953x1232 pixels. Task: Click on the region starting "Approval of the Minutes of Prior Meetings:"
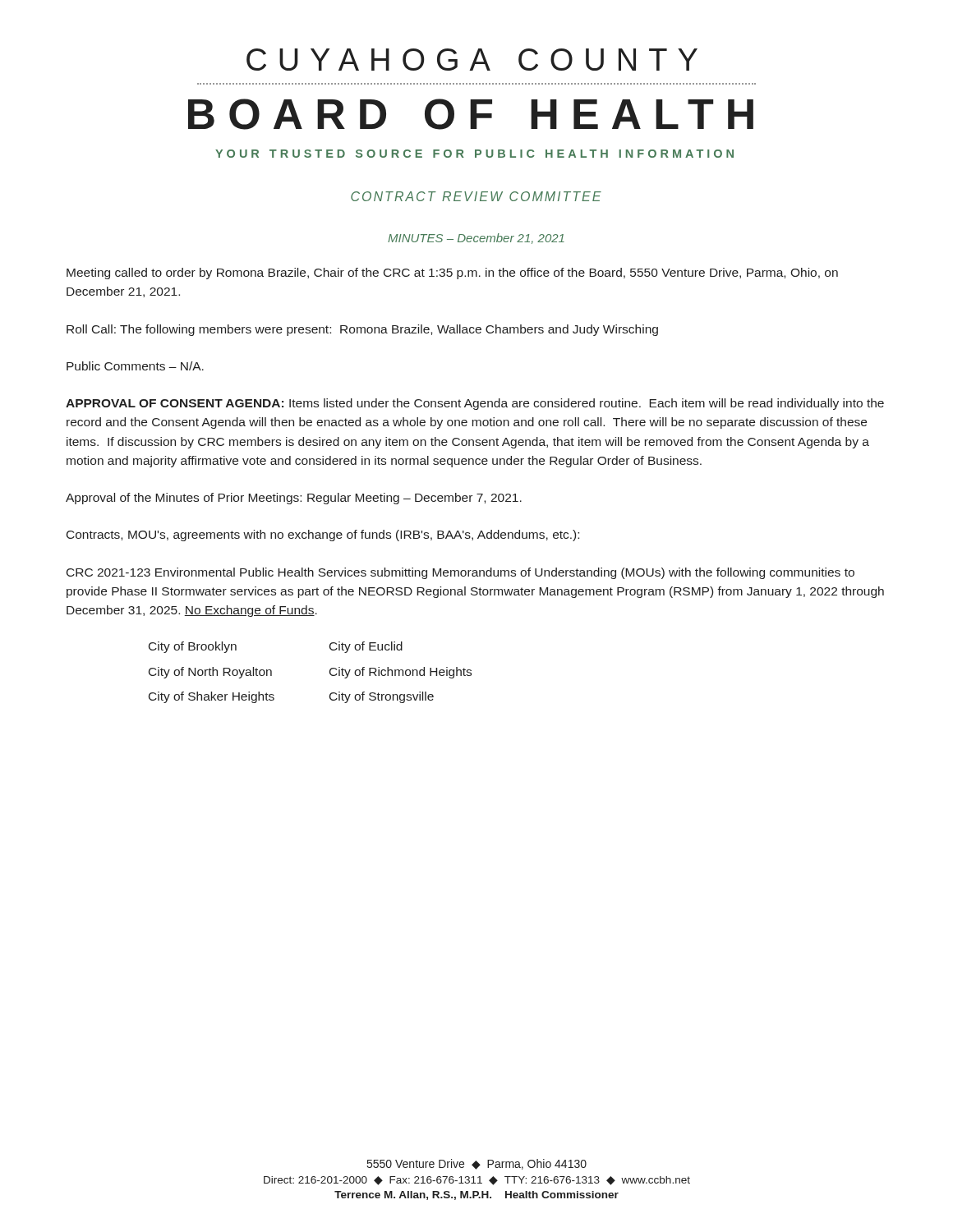(294, 497)
